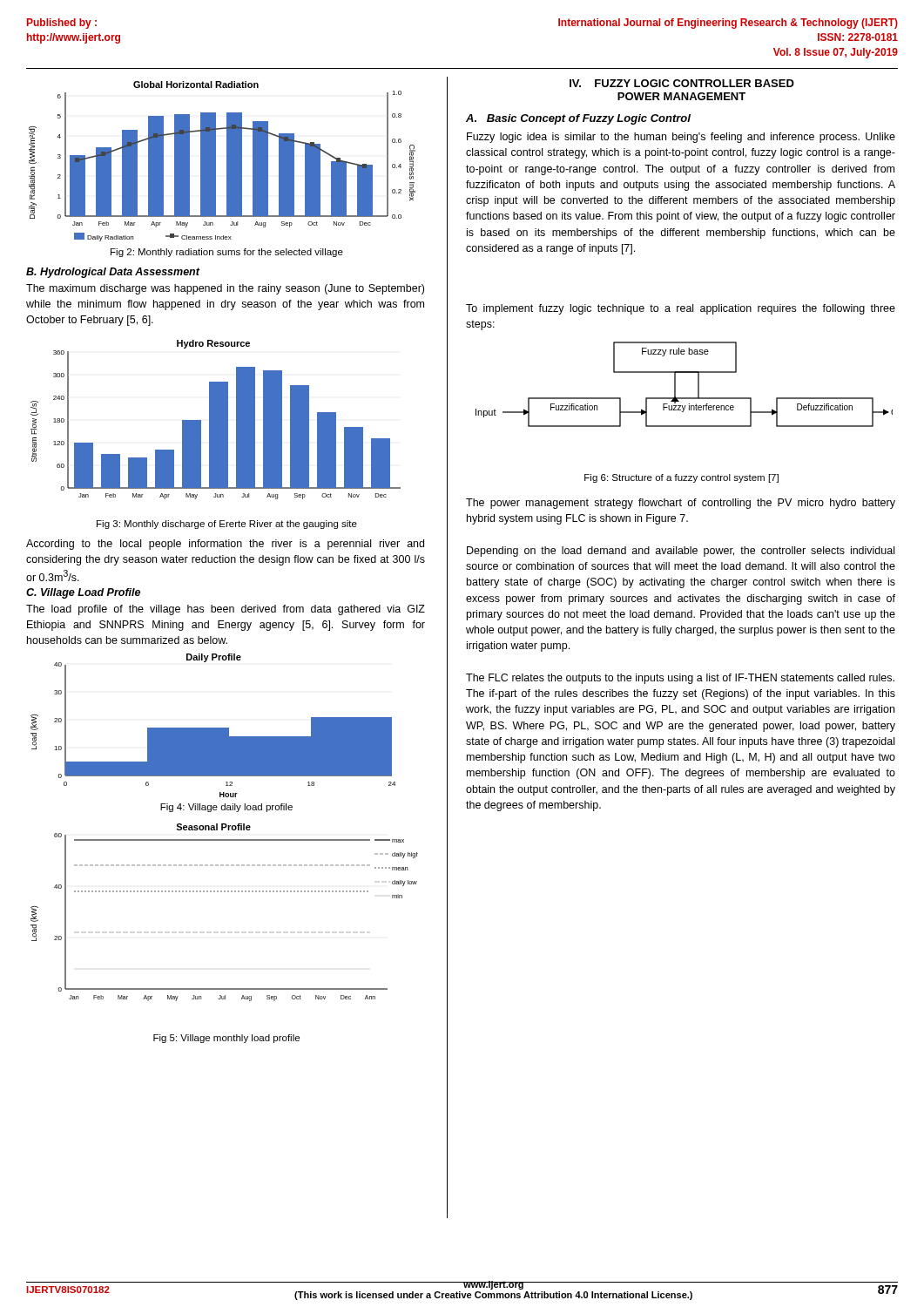
Task: Click on the text starting "According to the local people information the"
Action: coord(226,561)
